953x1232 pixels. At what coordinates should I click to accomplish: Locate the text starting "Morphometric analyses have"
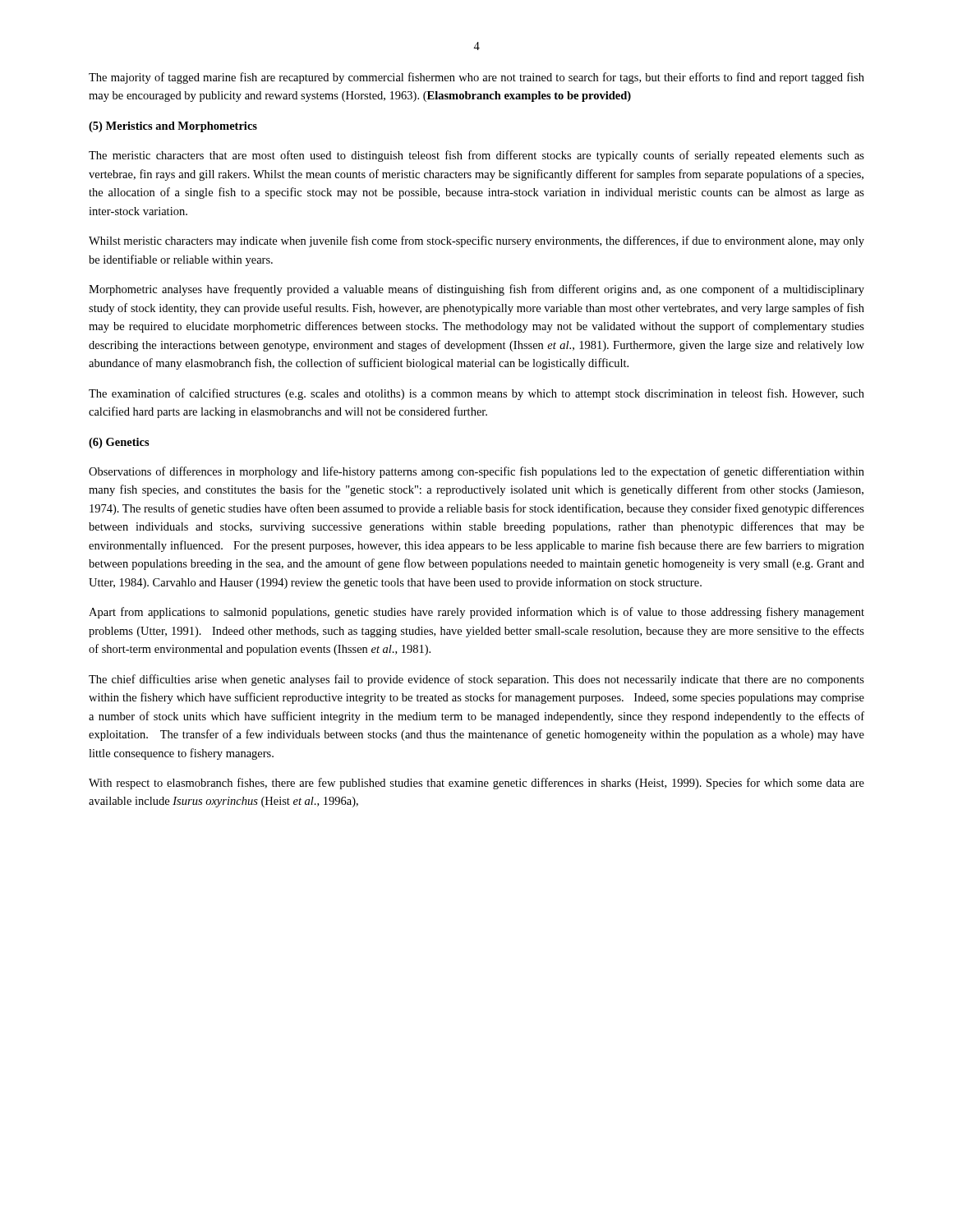click(x=476, y=326)
